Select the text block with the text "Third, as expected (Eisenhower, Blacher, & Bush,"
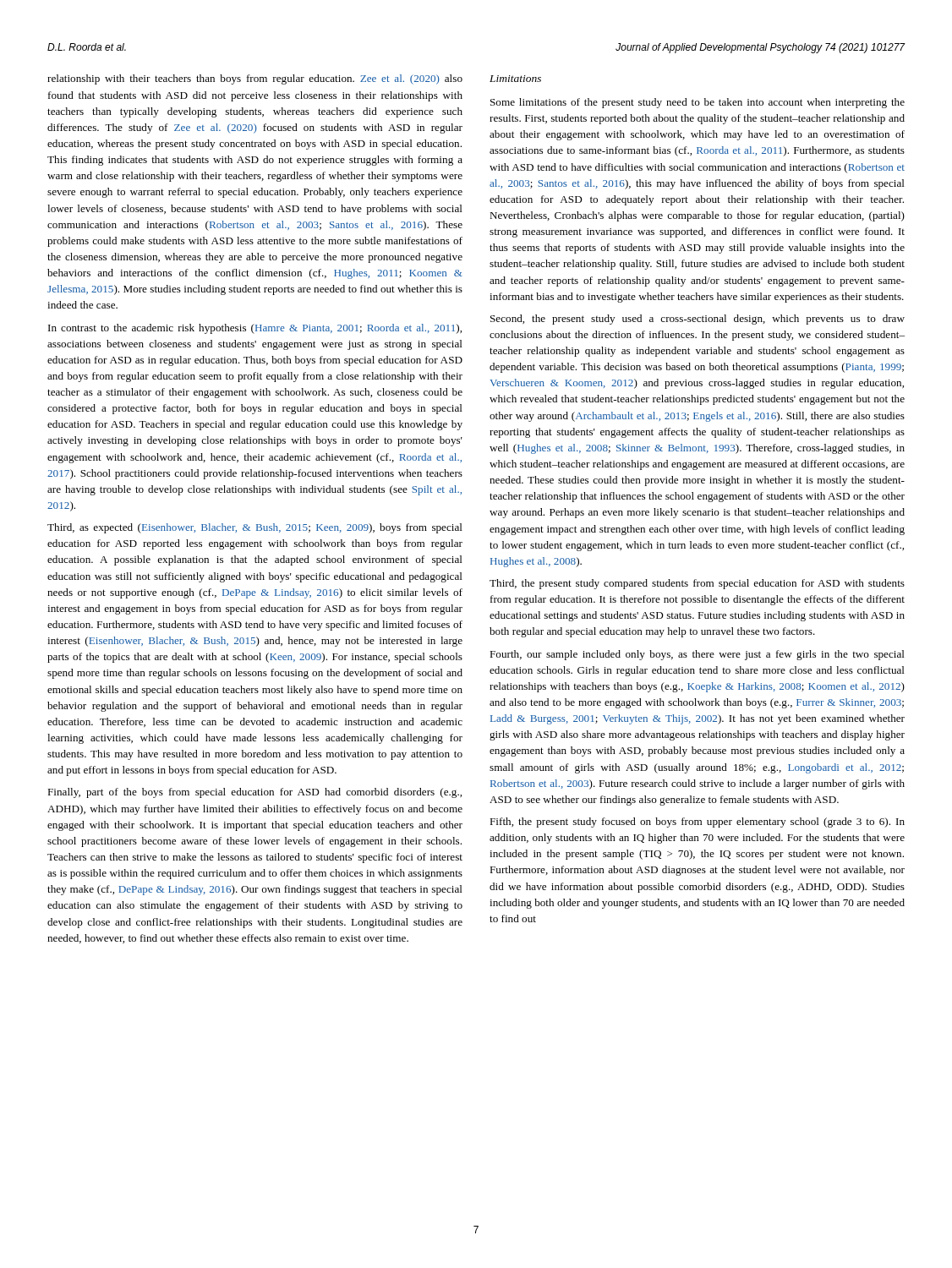The width and height of the screenshot is (952, 1268). pos(255,649)
